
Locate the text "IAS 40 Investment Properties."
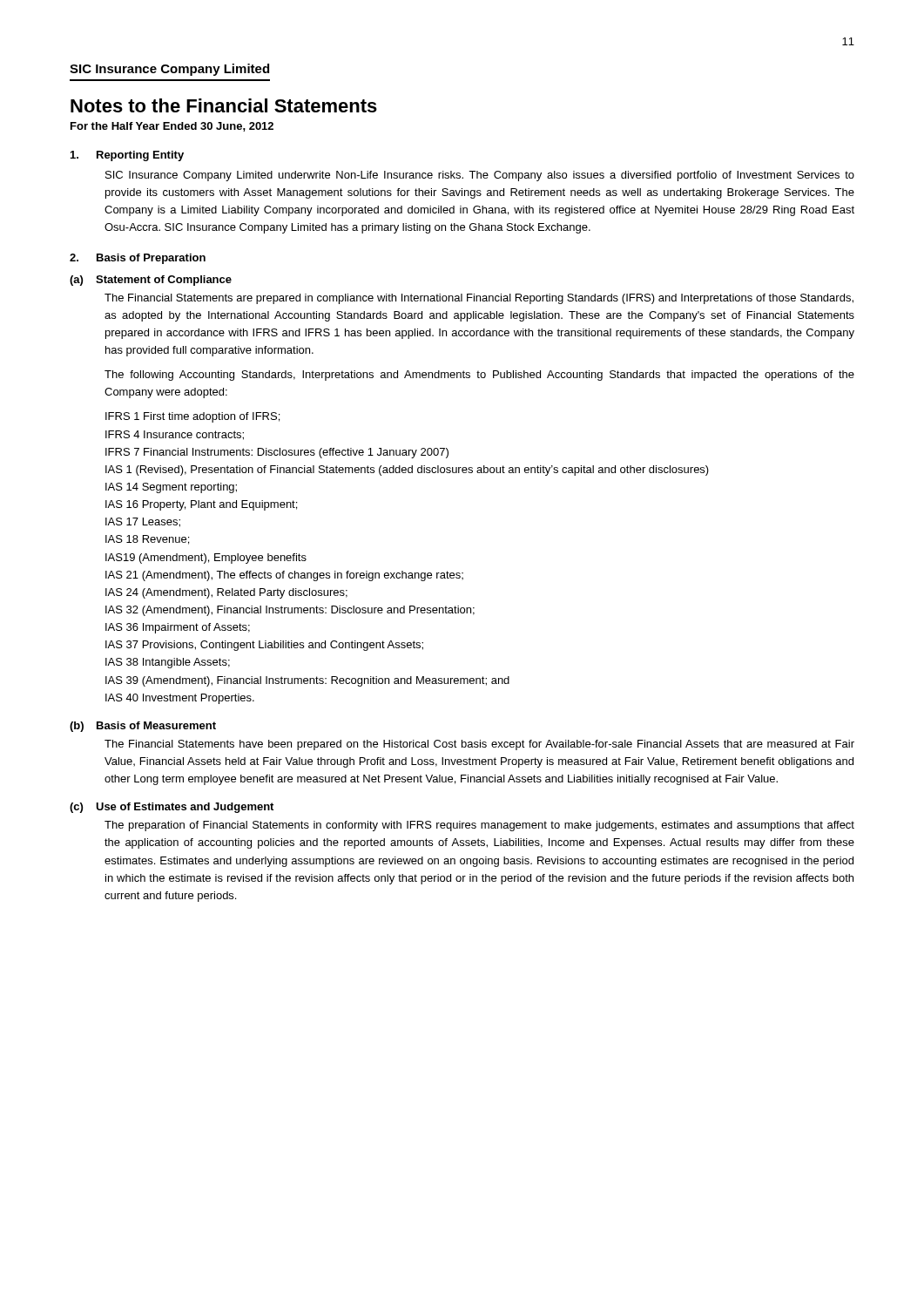pos(180,697)
